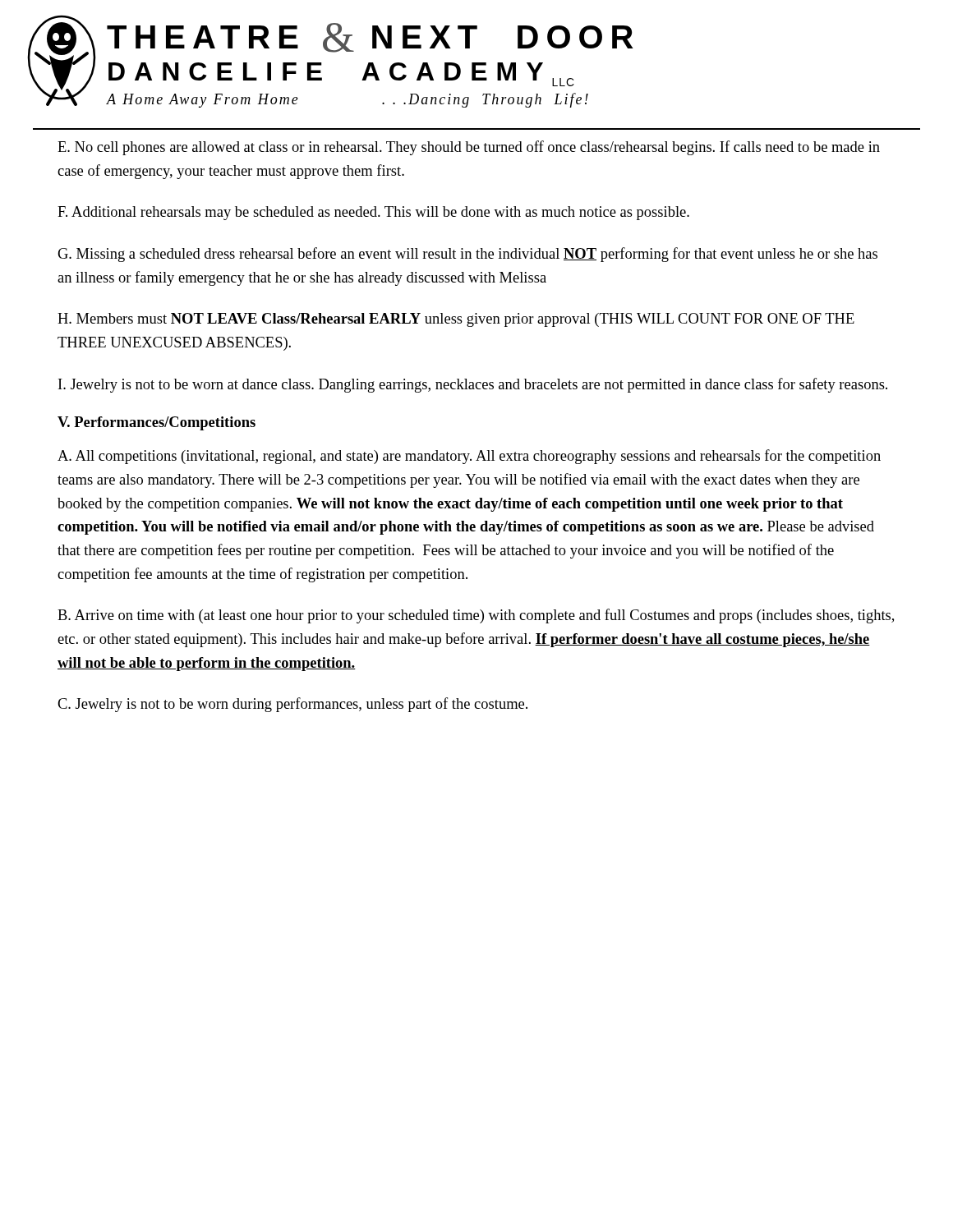Where does it say "V. Performances/Competitions"?

click(x=157, y=422)
